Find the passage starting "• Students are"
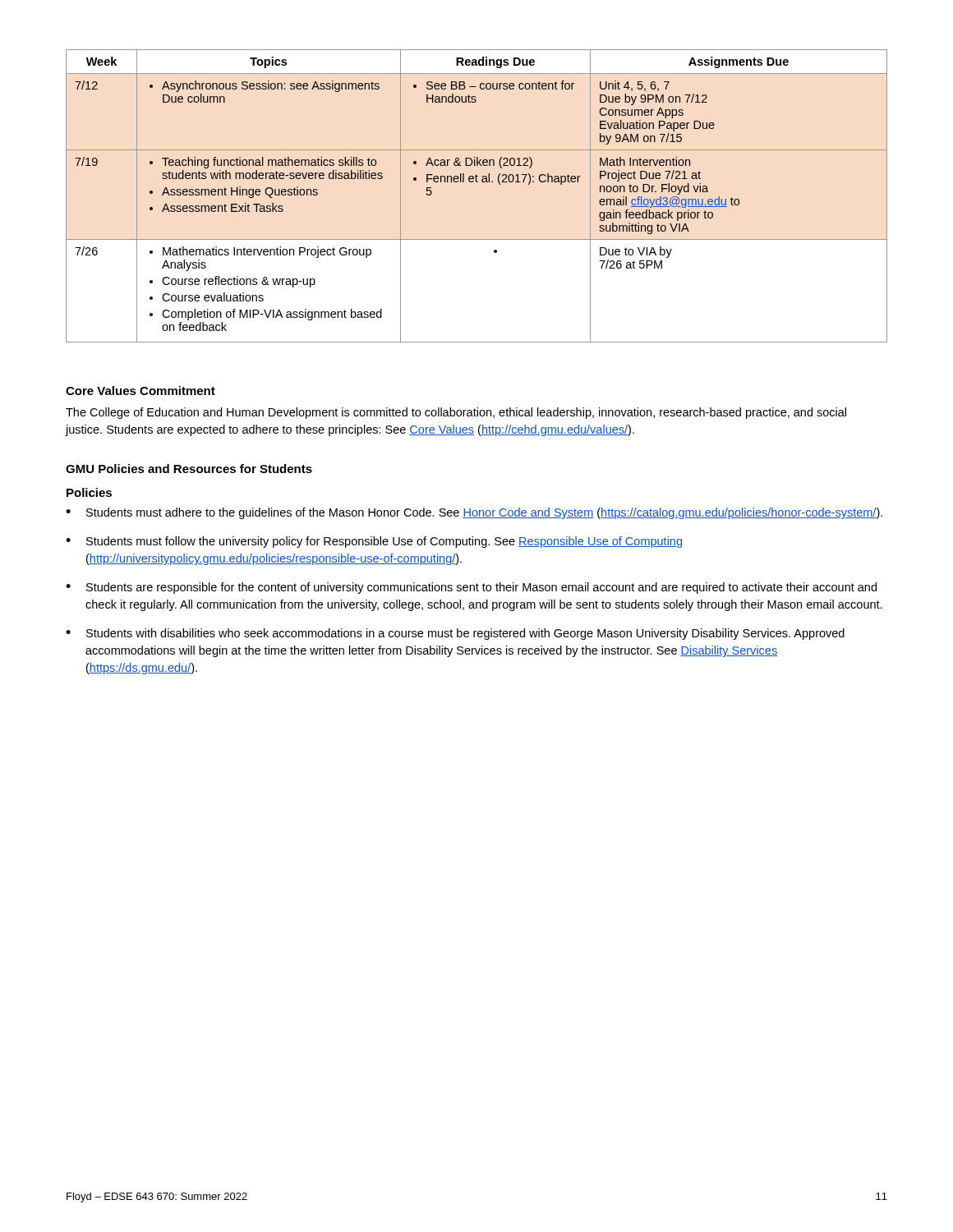Viewport: 953px width, 1232px height. [x=476, y=596]
